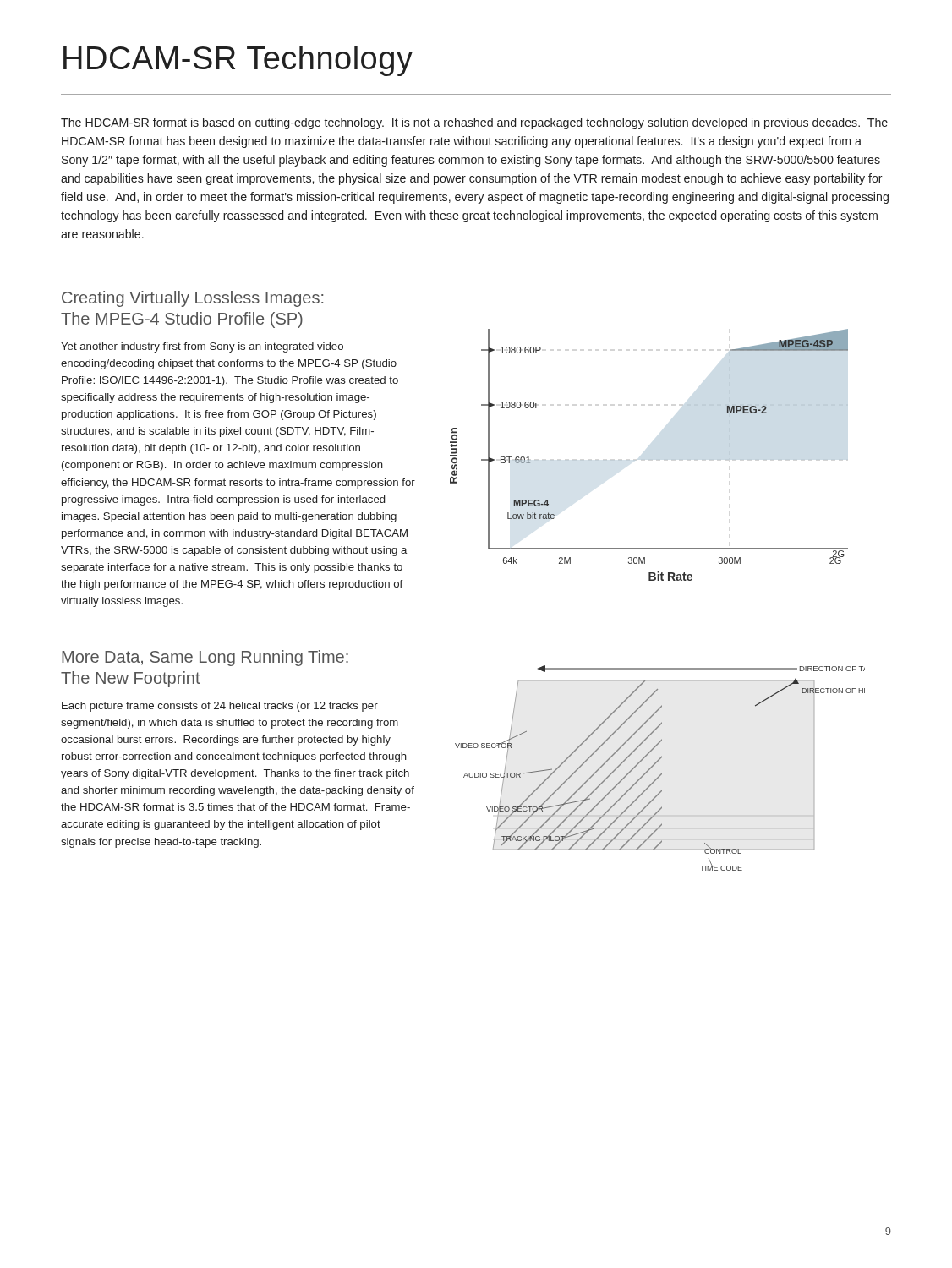The height and width of the screenshot is (1268, 952).
Task: Select the engineering diagram
Action: tap(654, 775)
